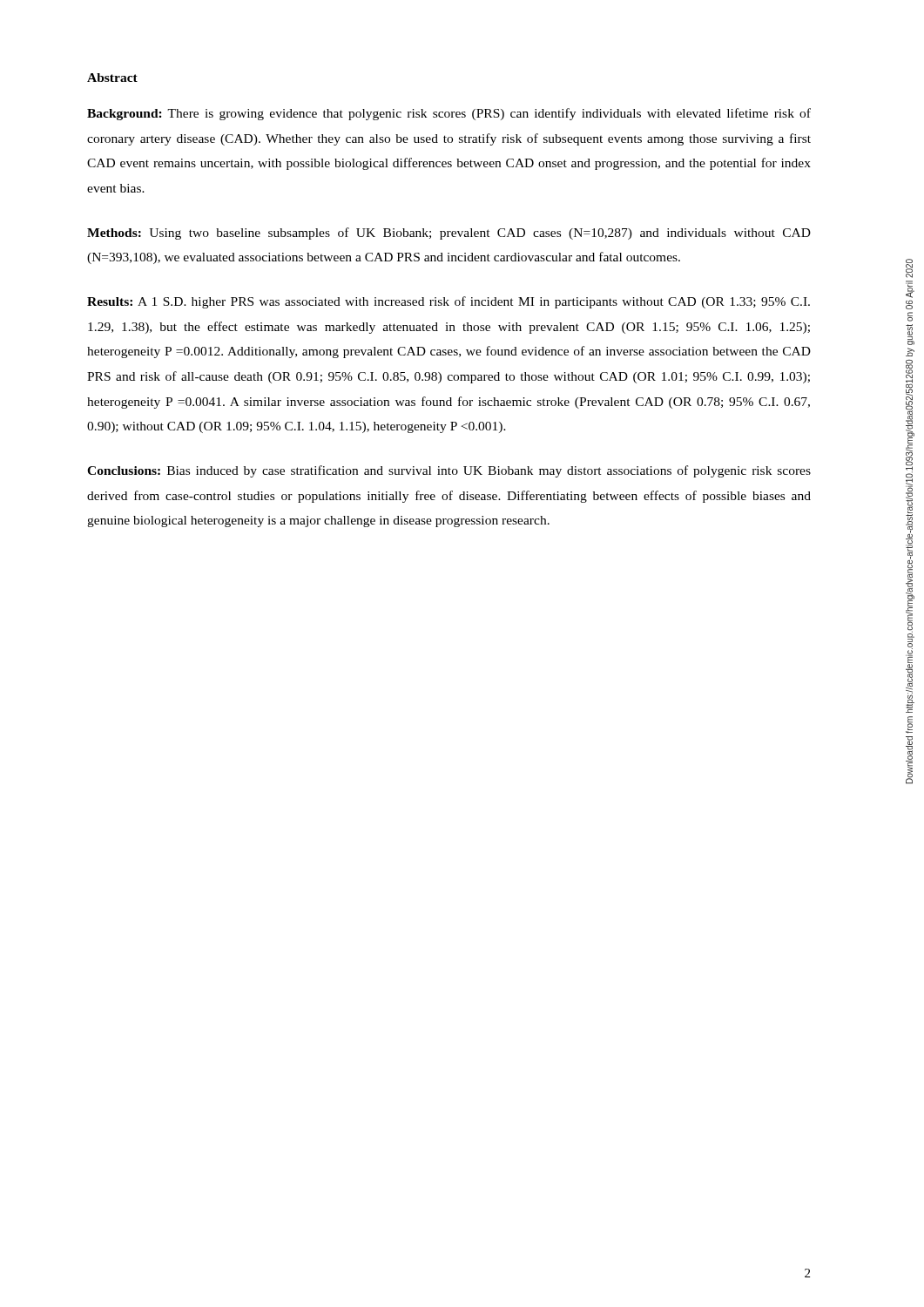Point to the text starting "Methods: Using two baseline subsamples"
The height and width of the screenshot is (1307, 924).
pyautogui.click(x=449, y=245)
